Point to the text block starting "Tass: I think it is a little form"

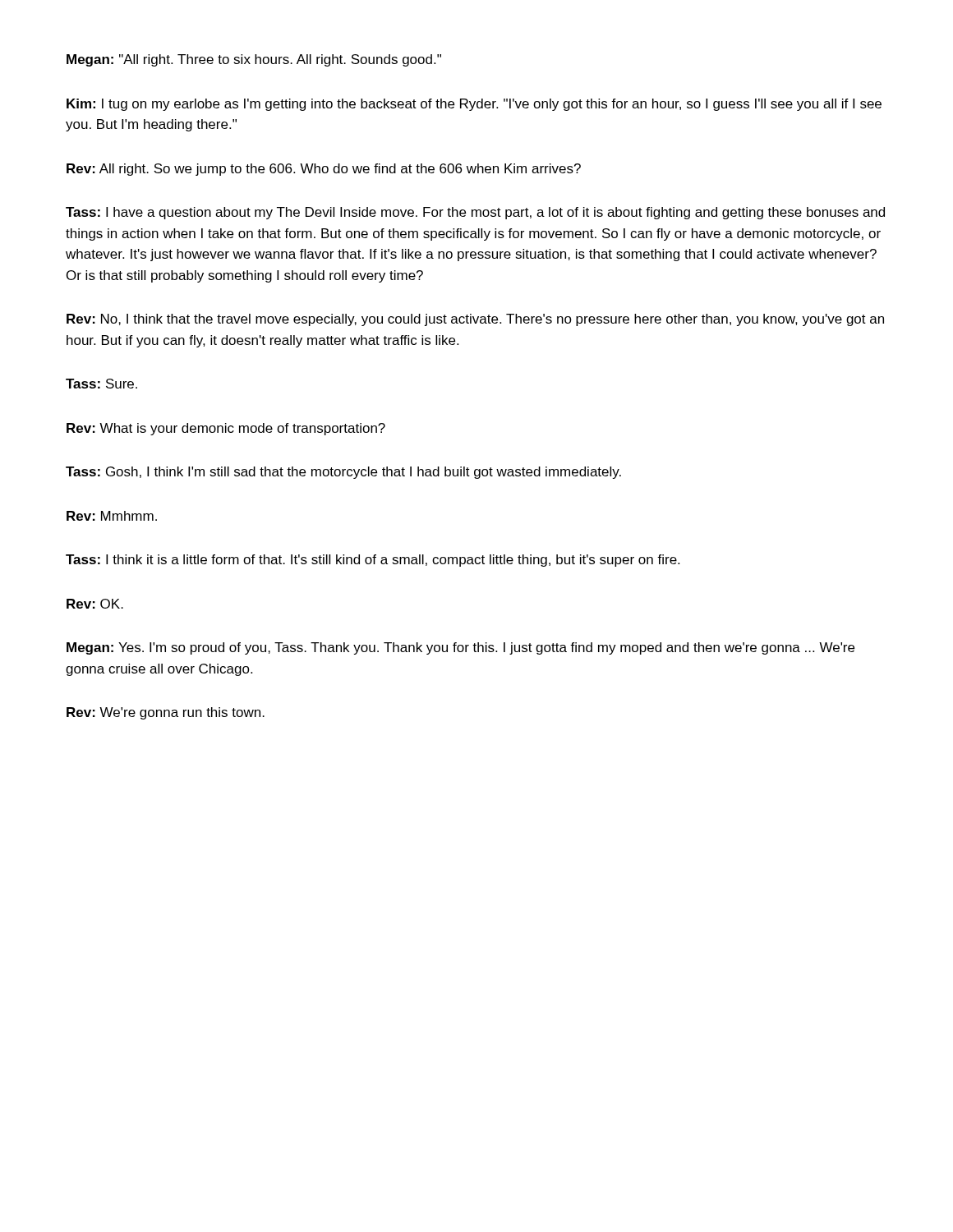(373, 560)
